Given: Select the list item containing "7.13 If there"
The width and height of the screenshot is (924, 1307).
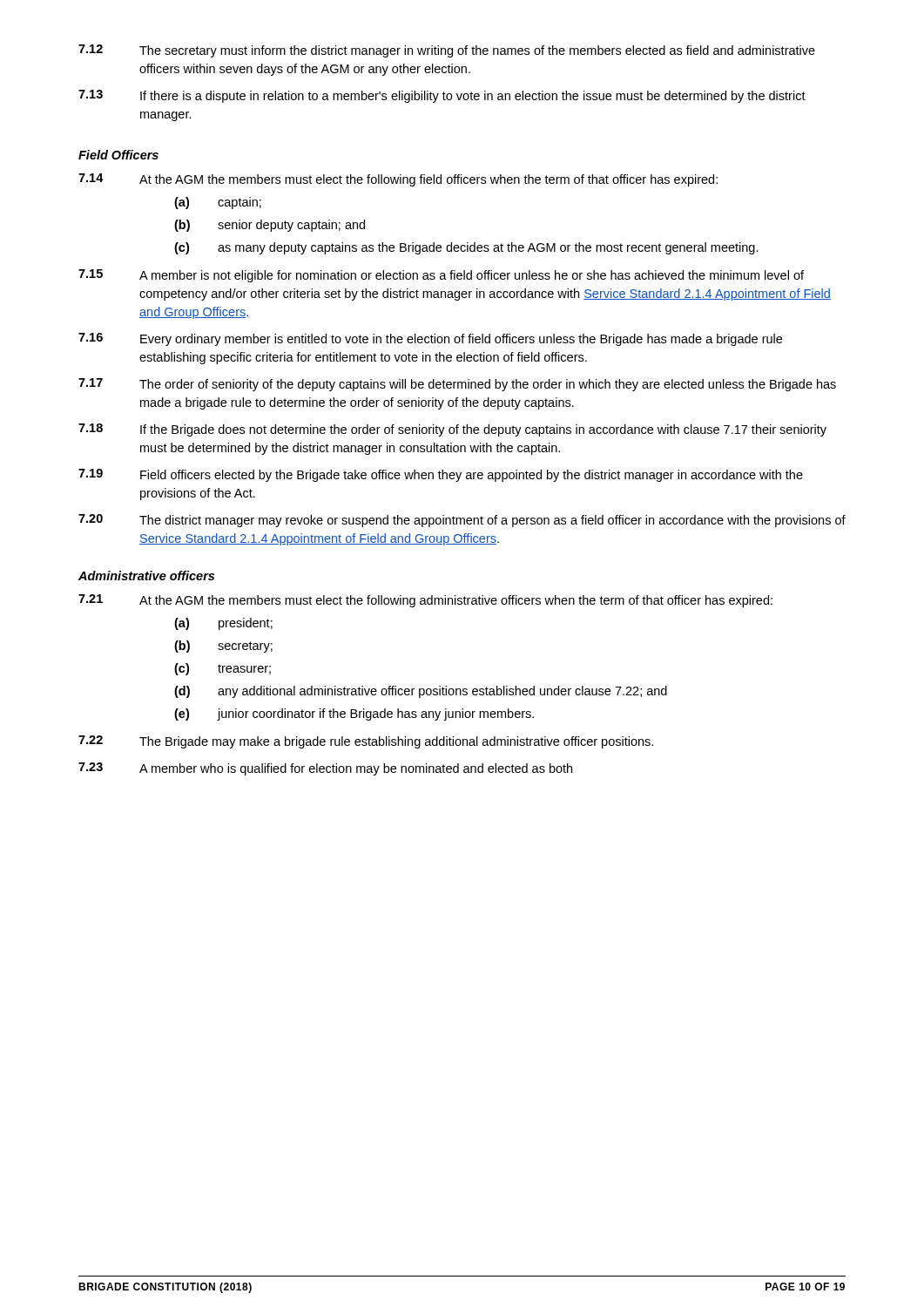Looking at the screenshot, I should (x=462, y=105).
